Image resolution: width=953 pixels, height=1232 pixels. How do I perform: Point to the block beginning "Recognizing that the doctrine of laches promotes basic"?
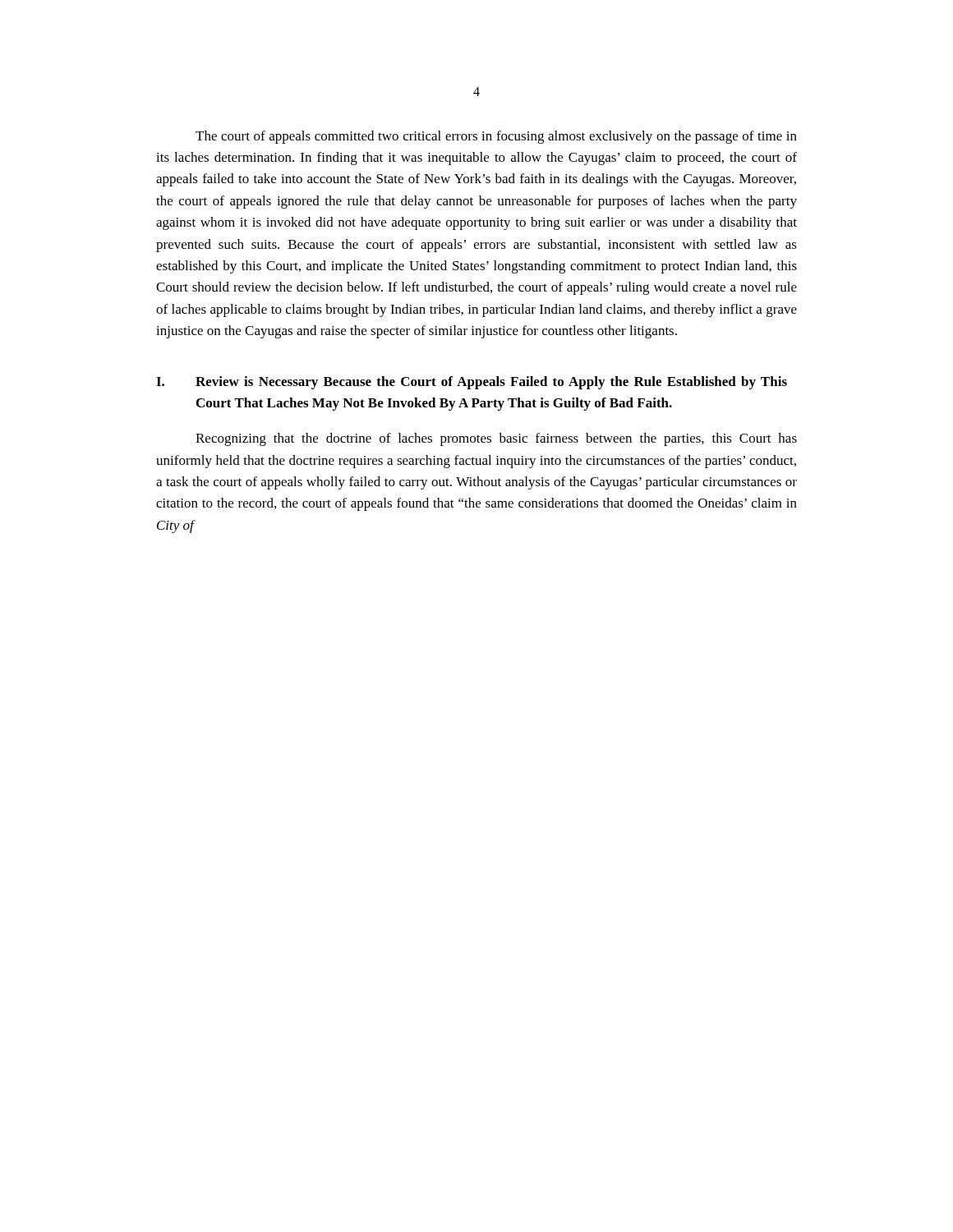(476, 482)
